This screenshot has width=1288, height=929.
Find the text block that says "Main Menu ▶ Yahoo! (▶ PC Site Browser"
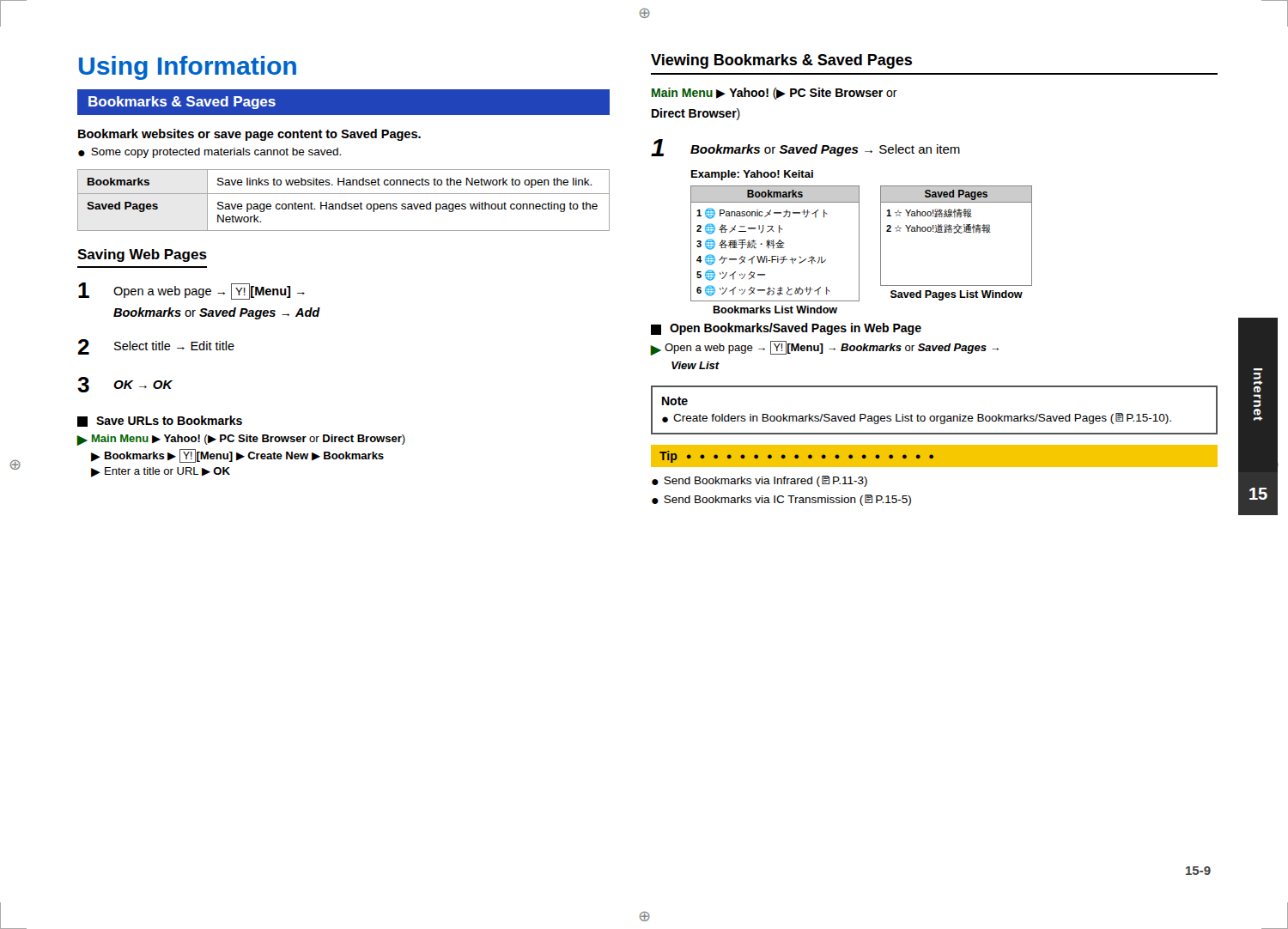[774, 103]
